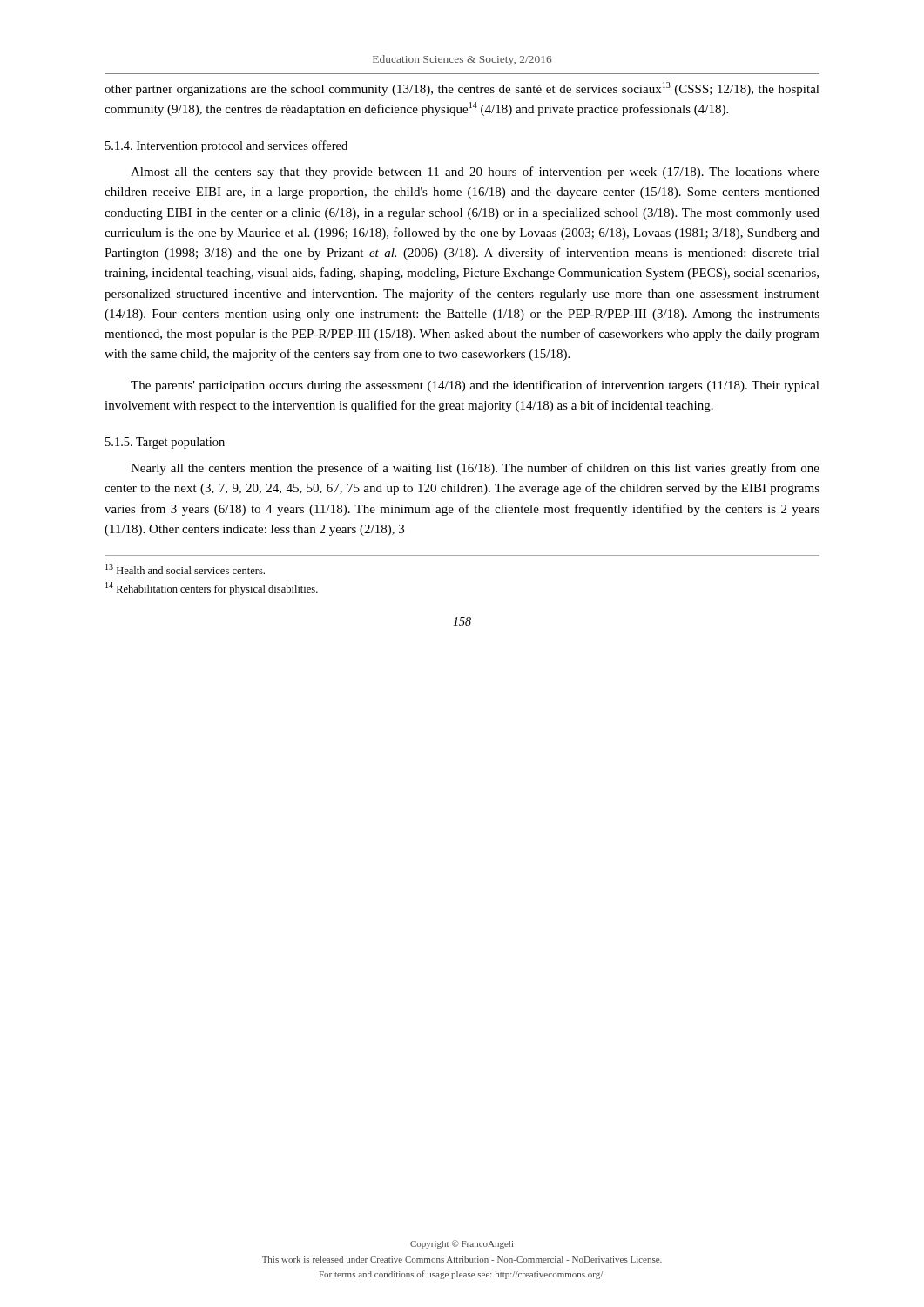This screenshot has height=1307, width=924.
Task: Click on the text starting "5.1.4. Intervention protocol and services"
Action: (x=226, y=146)
